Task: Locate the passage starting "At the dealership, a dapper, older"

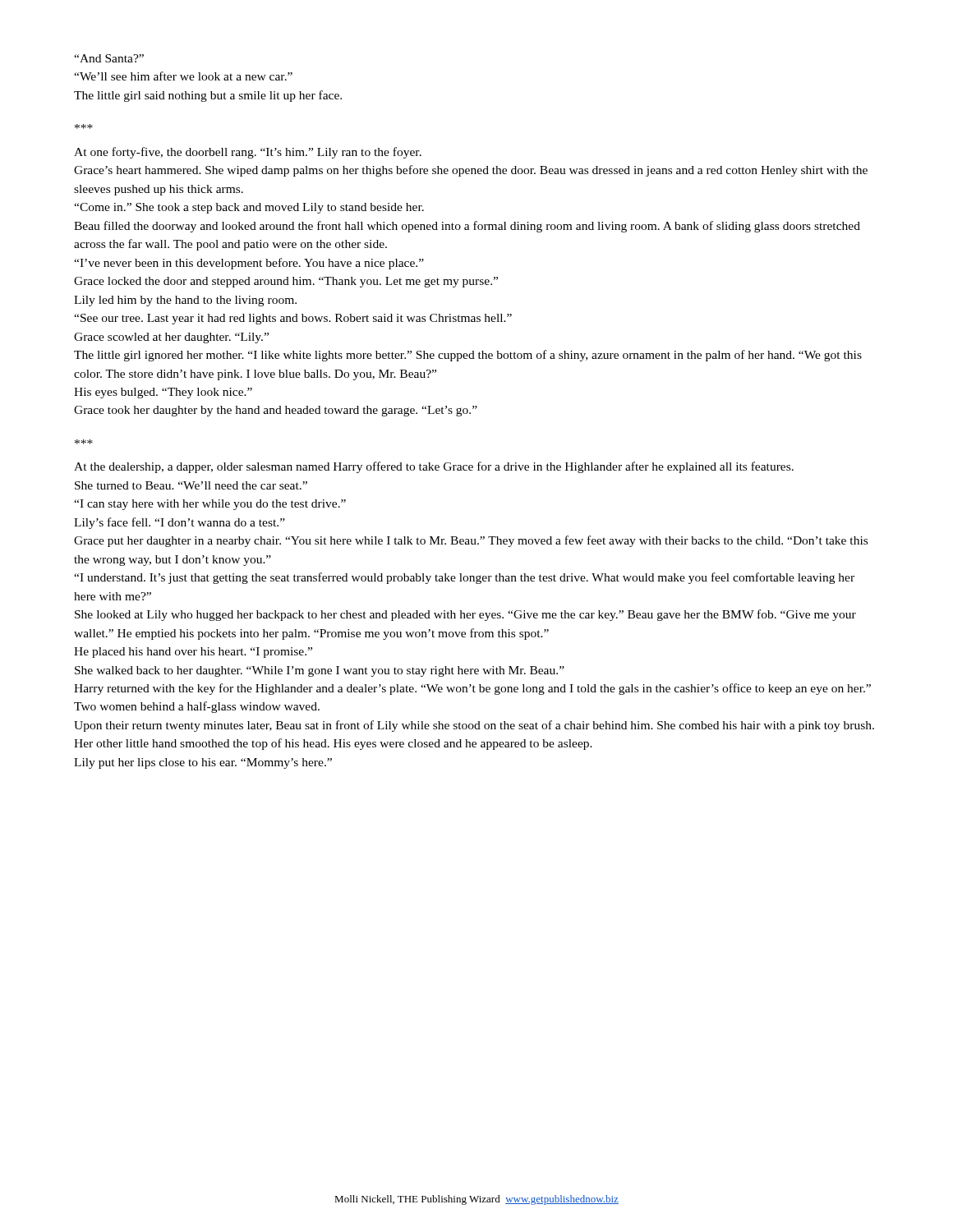Action: tap(476, 615)
